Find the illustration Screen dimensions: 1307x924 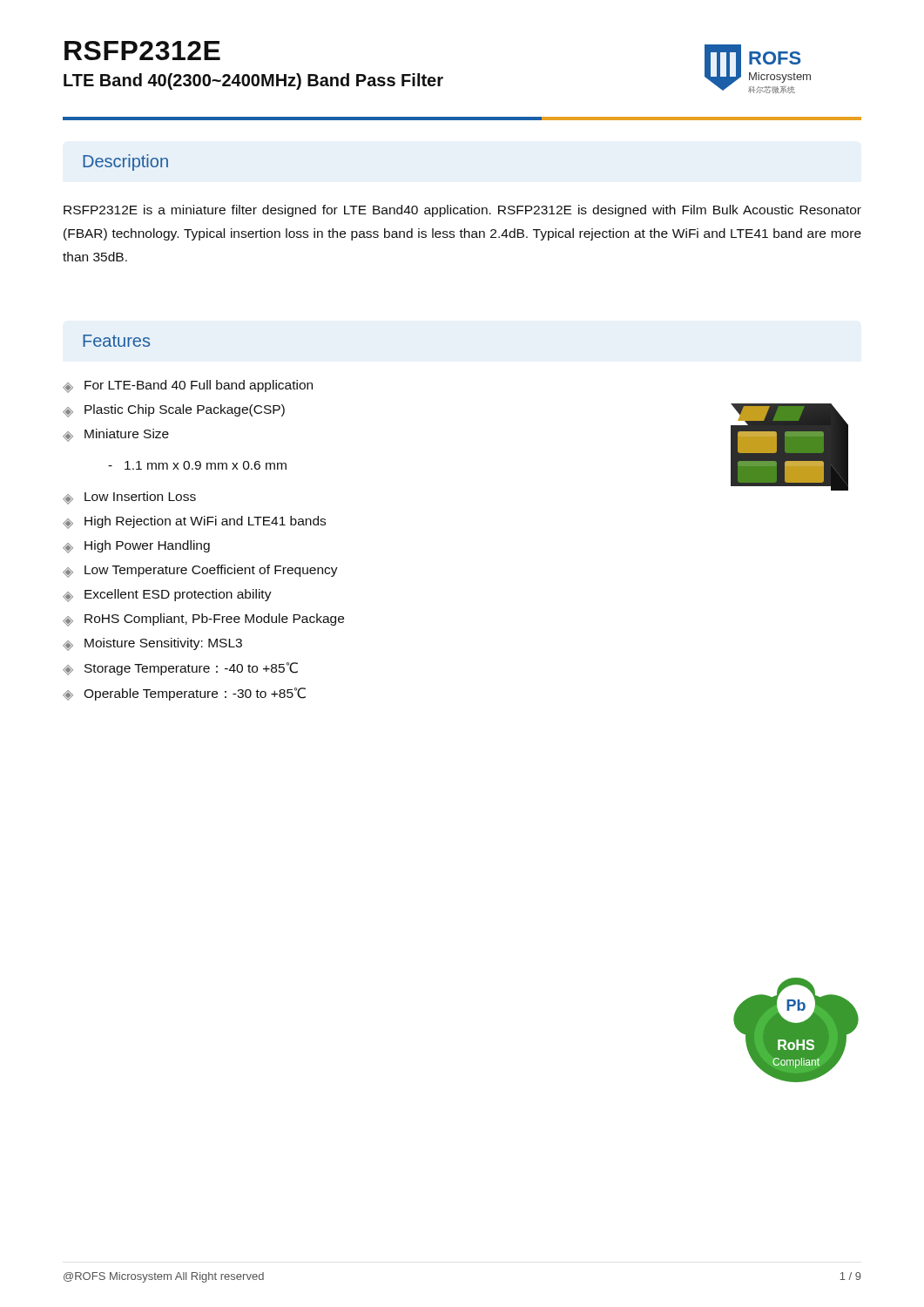[783, 452]
